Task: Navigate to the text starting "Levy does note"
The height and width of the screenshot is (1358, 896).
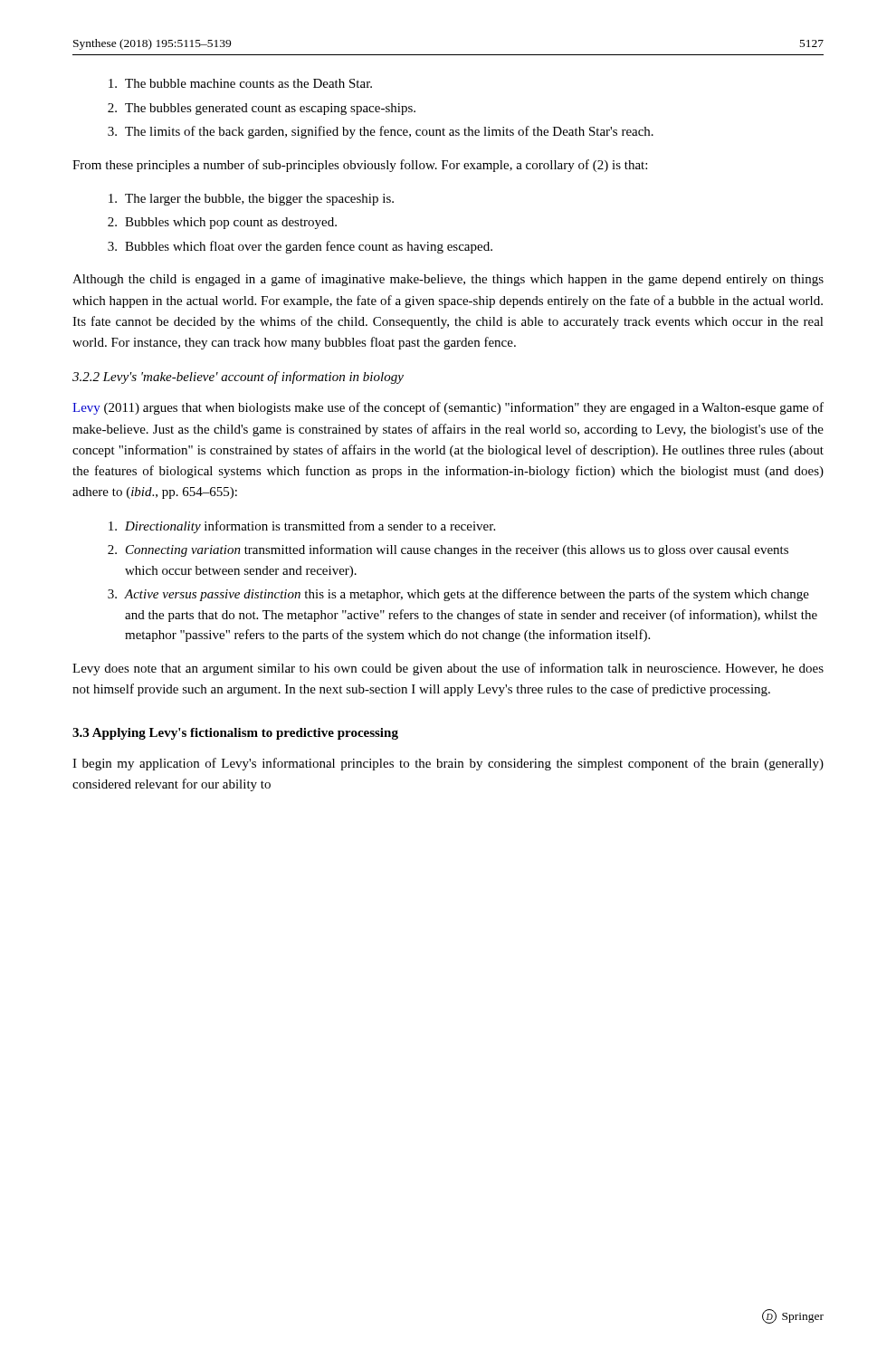Action: click(448, 678)
